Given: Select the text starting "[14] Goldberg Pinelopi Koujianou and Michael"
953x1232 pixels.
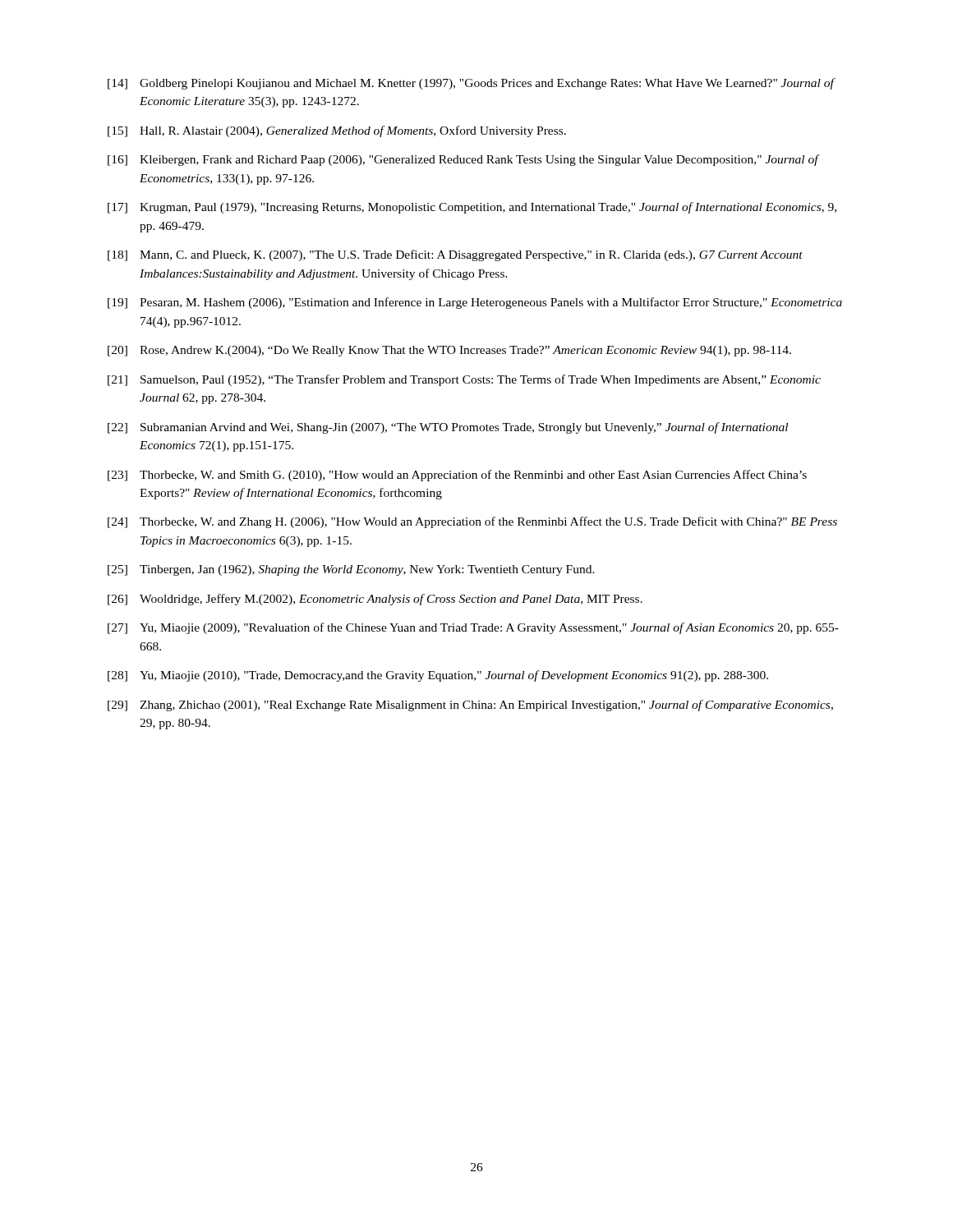Looking at the screenshot, I should tap(476, 92).
